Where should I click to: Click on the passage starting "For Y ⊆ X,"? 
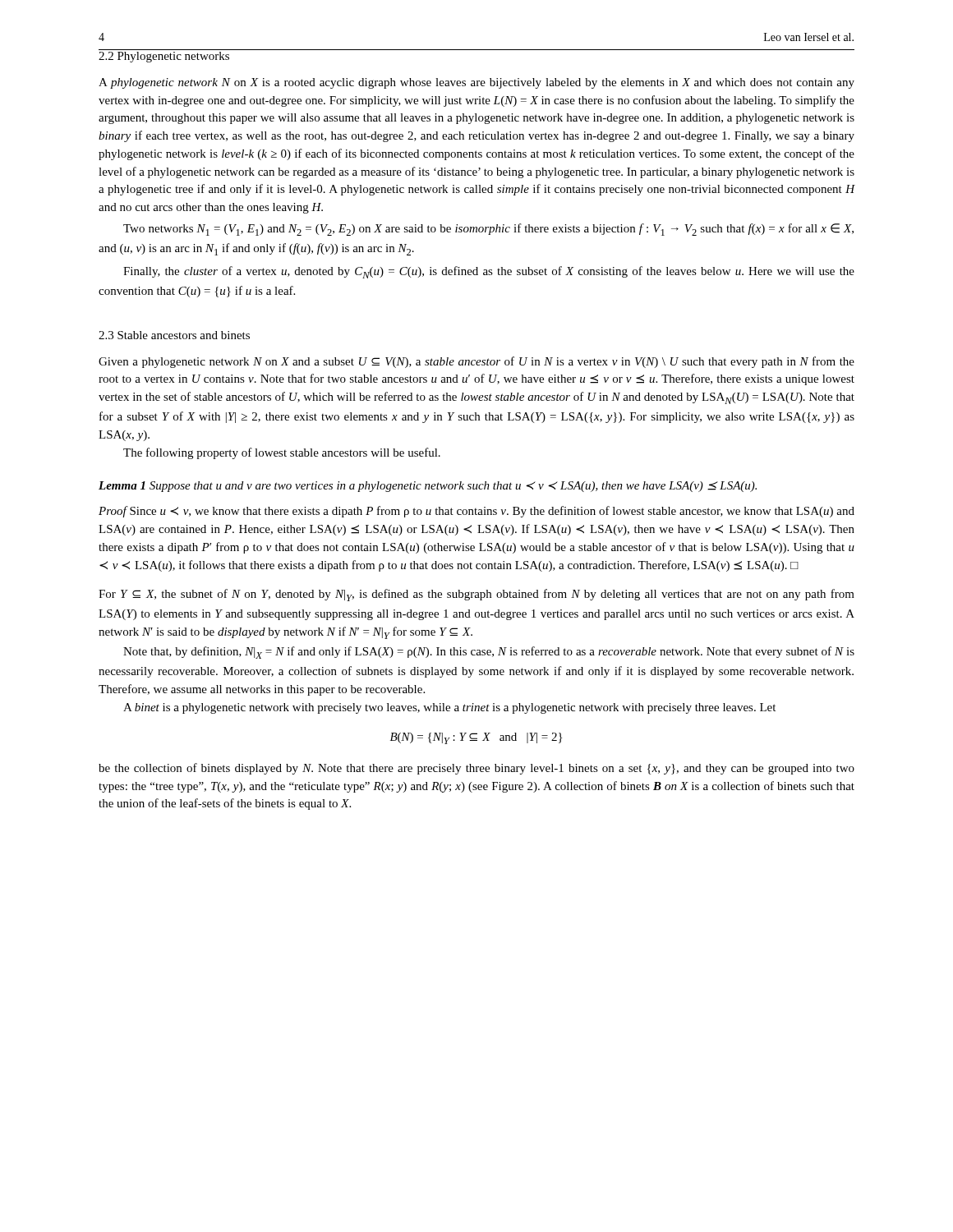point(476,651)
